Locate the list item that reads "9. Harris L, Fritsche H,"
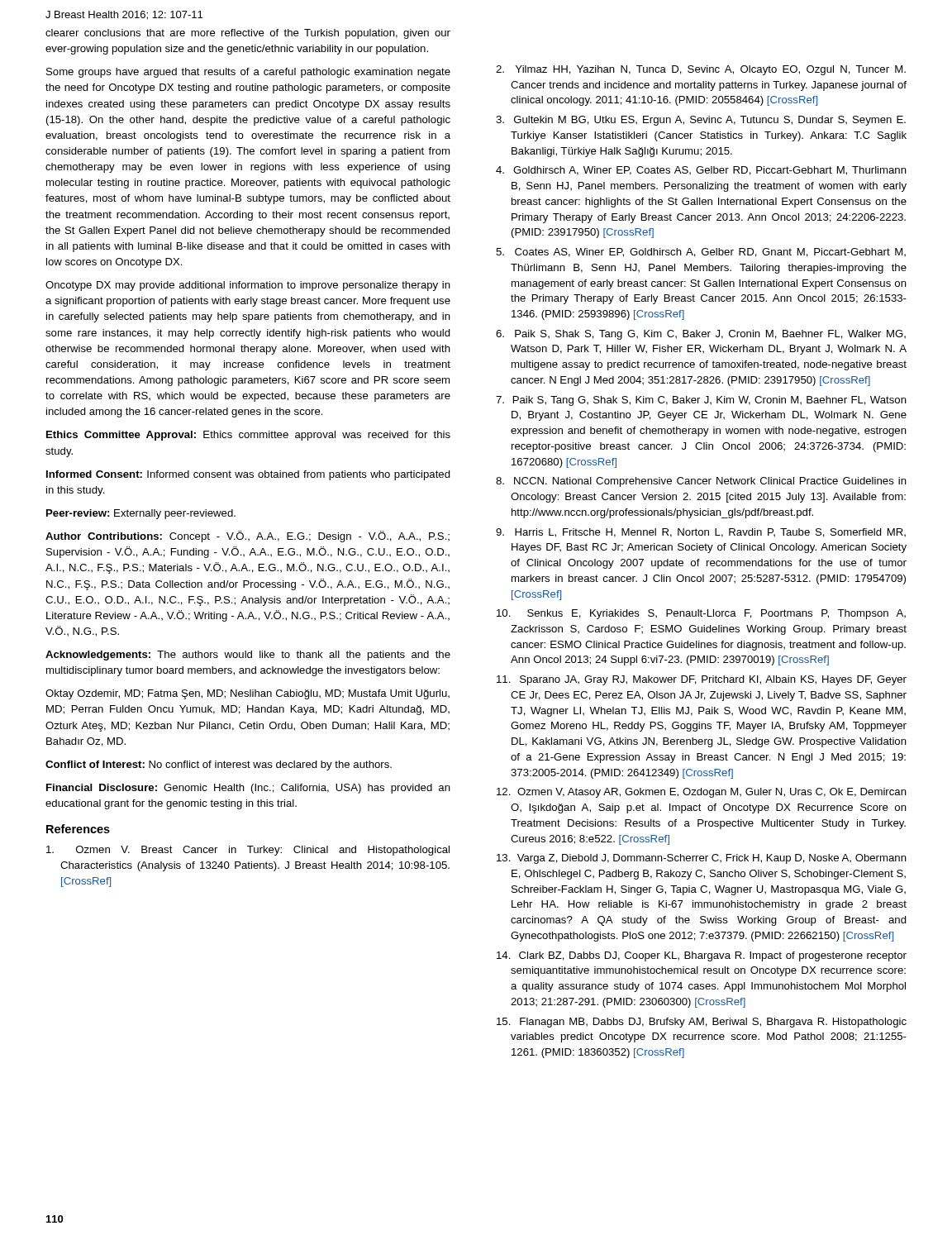 point(701,563)
